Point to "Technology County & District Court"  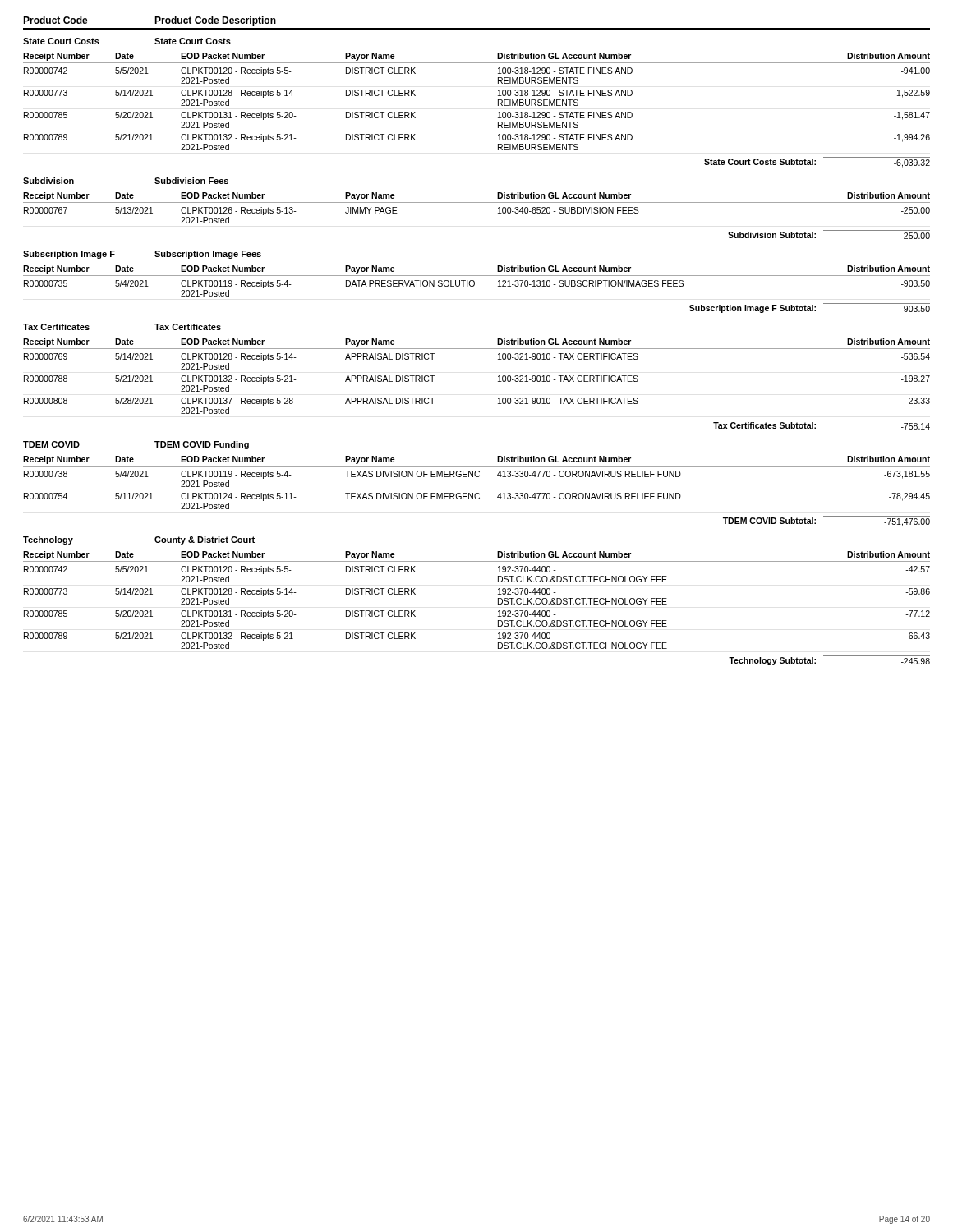tap(52, 539)
